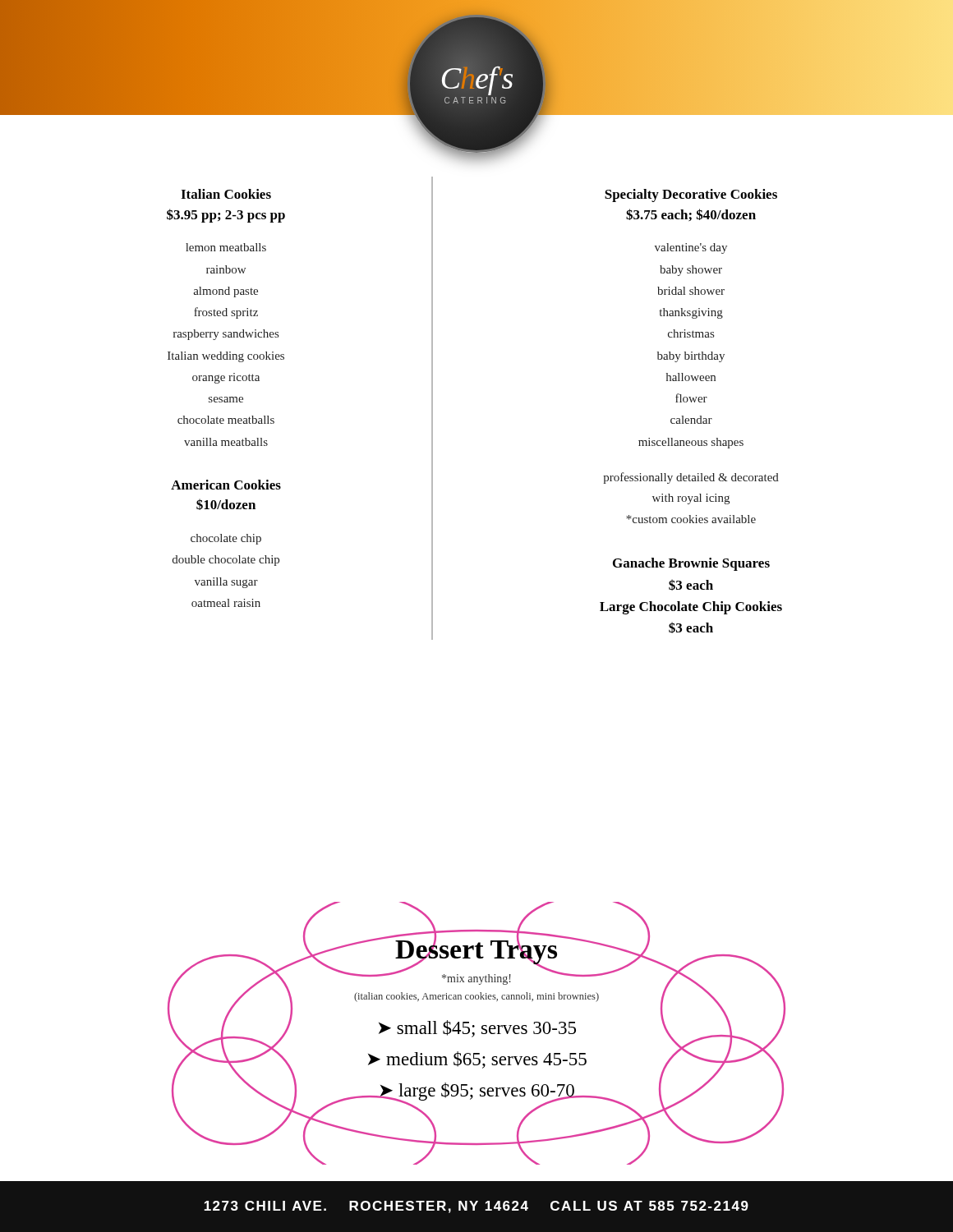Where is the passage that starts "professionally detailed & decorated with"?
The height and width of the screenshot is (1232, 953).
coord(691,498)
